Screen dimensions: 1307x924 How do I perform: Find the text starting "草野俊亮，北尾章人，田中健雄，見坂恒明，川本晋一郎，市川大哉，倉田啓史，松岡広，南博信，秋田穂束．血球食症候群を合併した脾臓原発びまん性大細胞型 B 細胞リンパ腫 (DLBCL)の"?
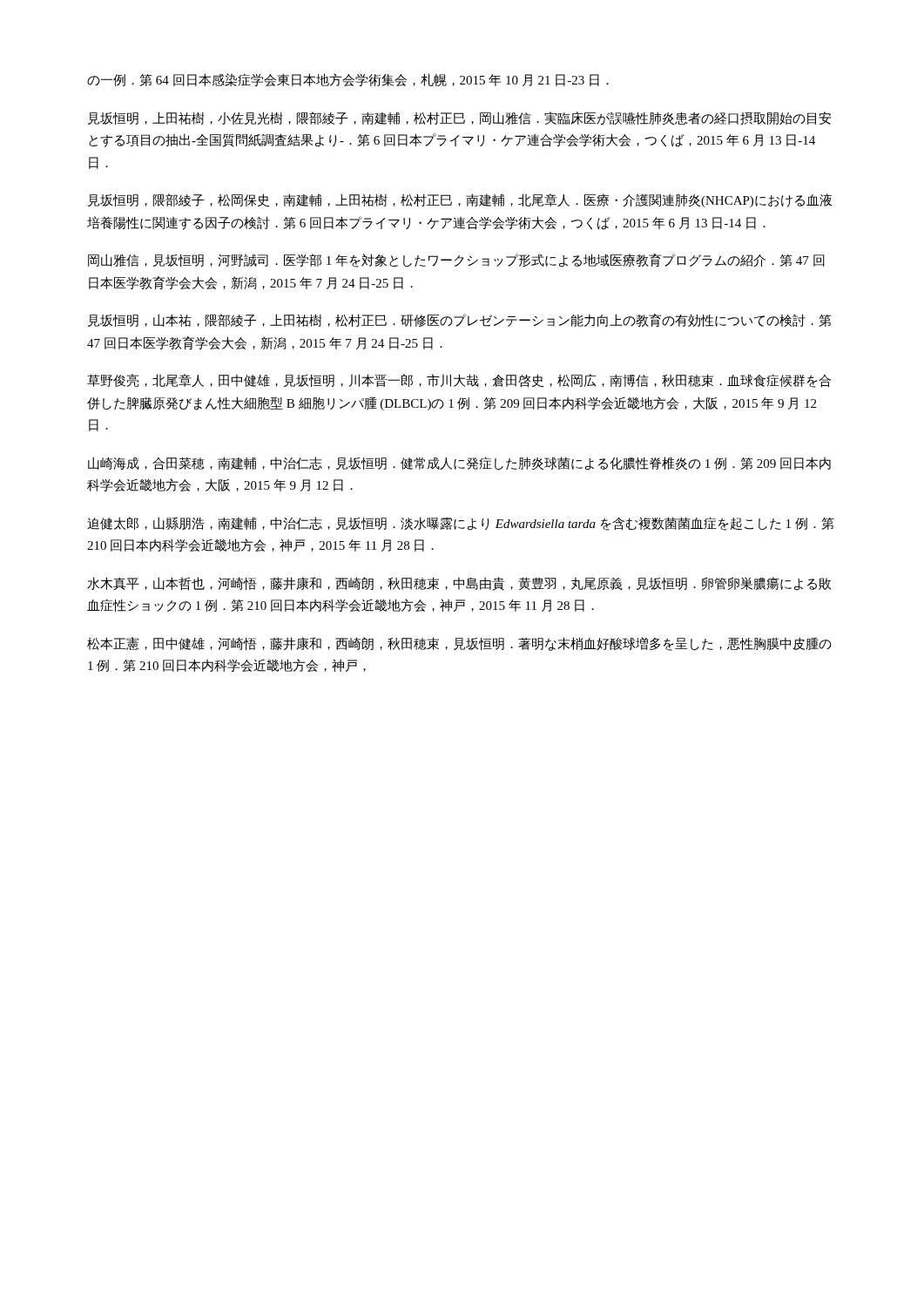point(459,403)
